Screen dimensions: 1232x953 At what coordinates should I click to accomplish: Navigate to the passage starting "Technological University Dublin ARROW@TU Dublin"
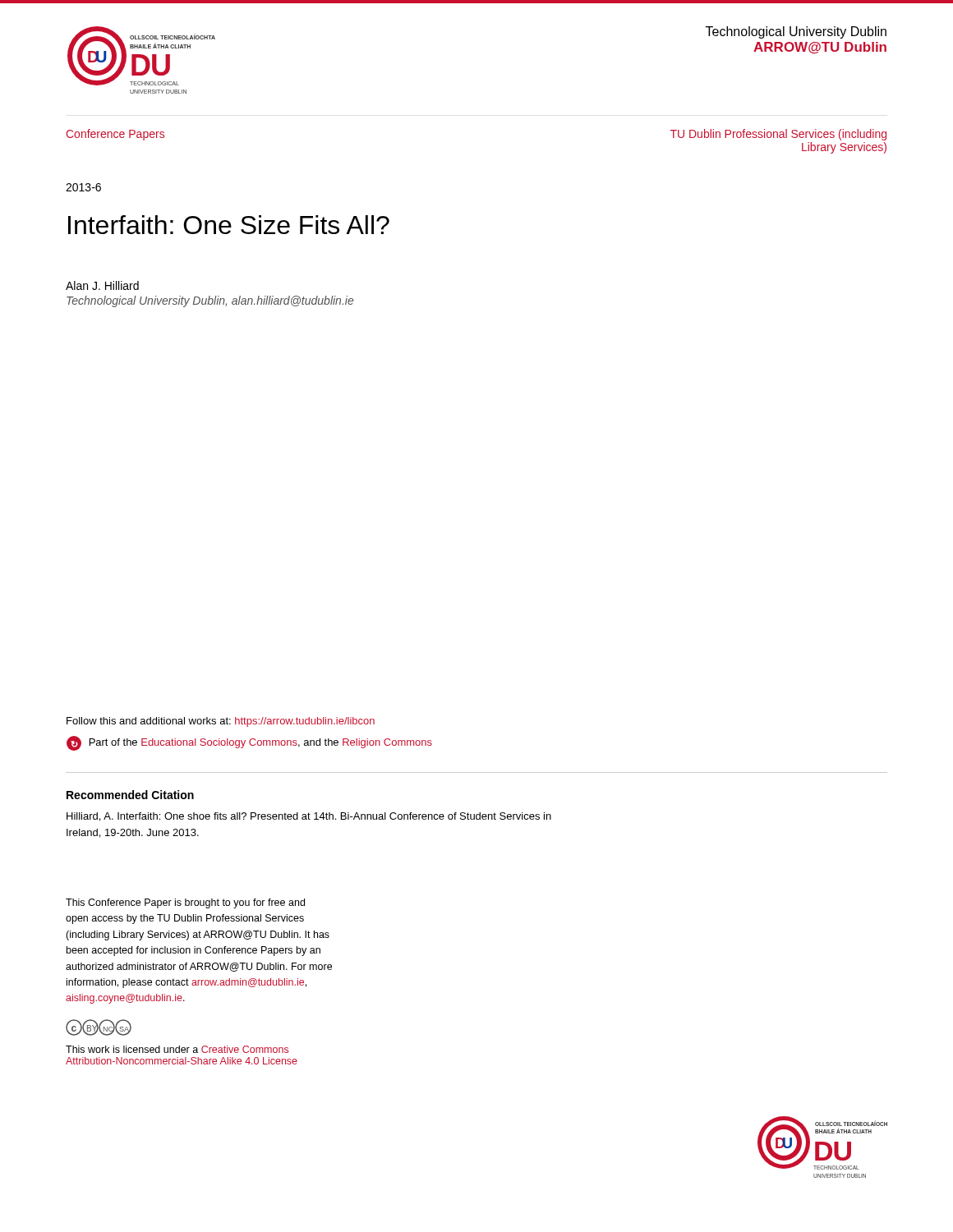coord(796,40)
